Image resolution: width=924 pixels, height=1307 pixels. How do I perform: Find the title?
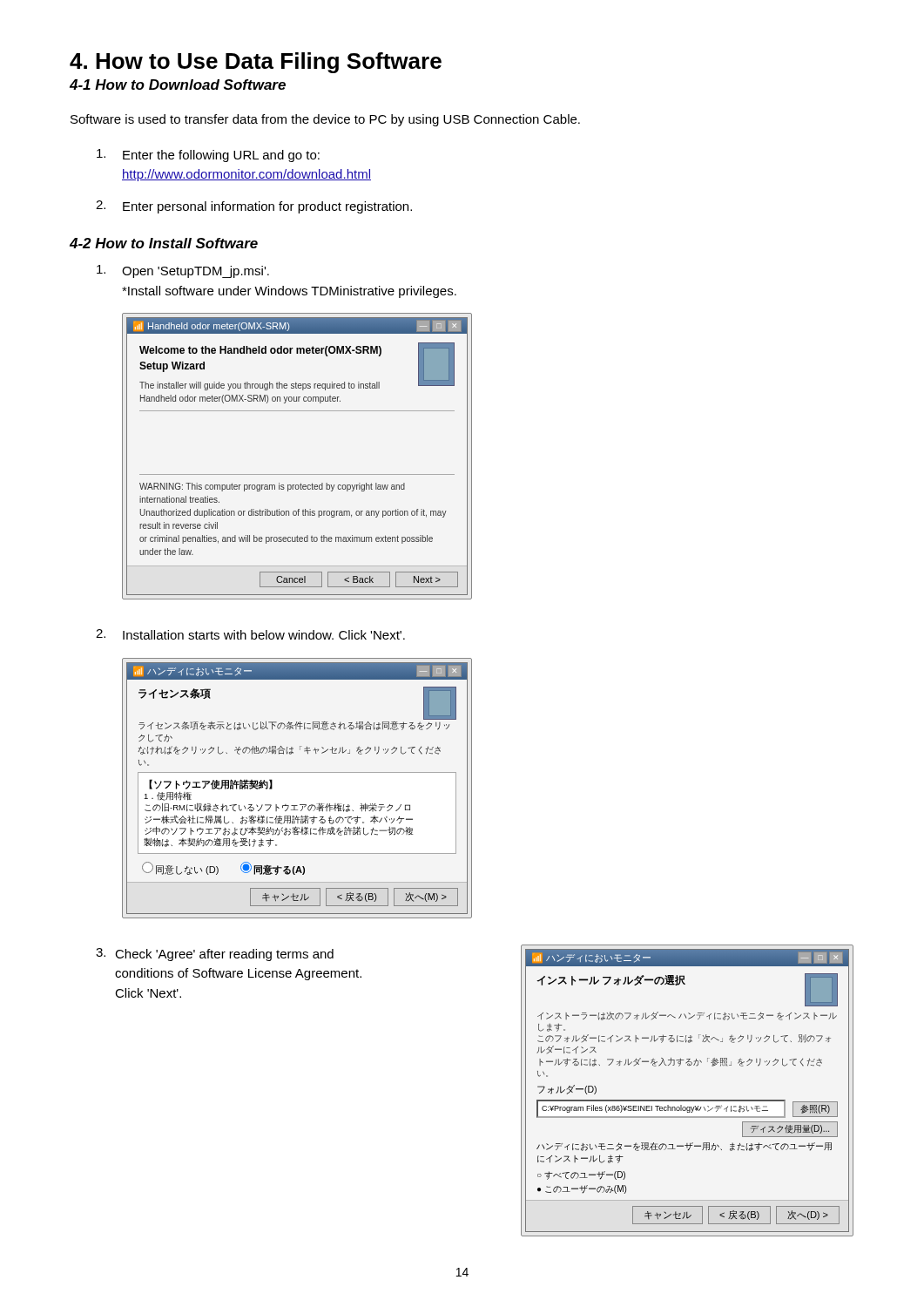coord(462,61)
